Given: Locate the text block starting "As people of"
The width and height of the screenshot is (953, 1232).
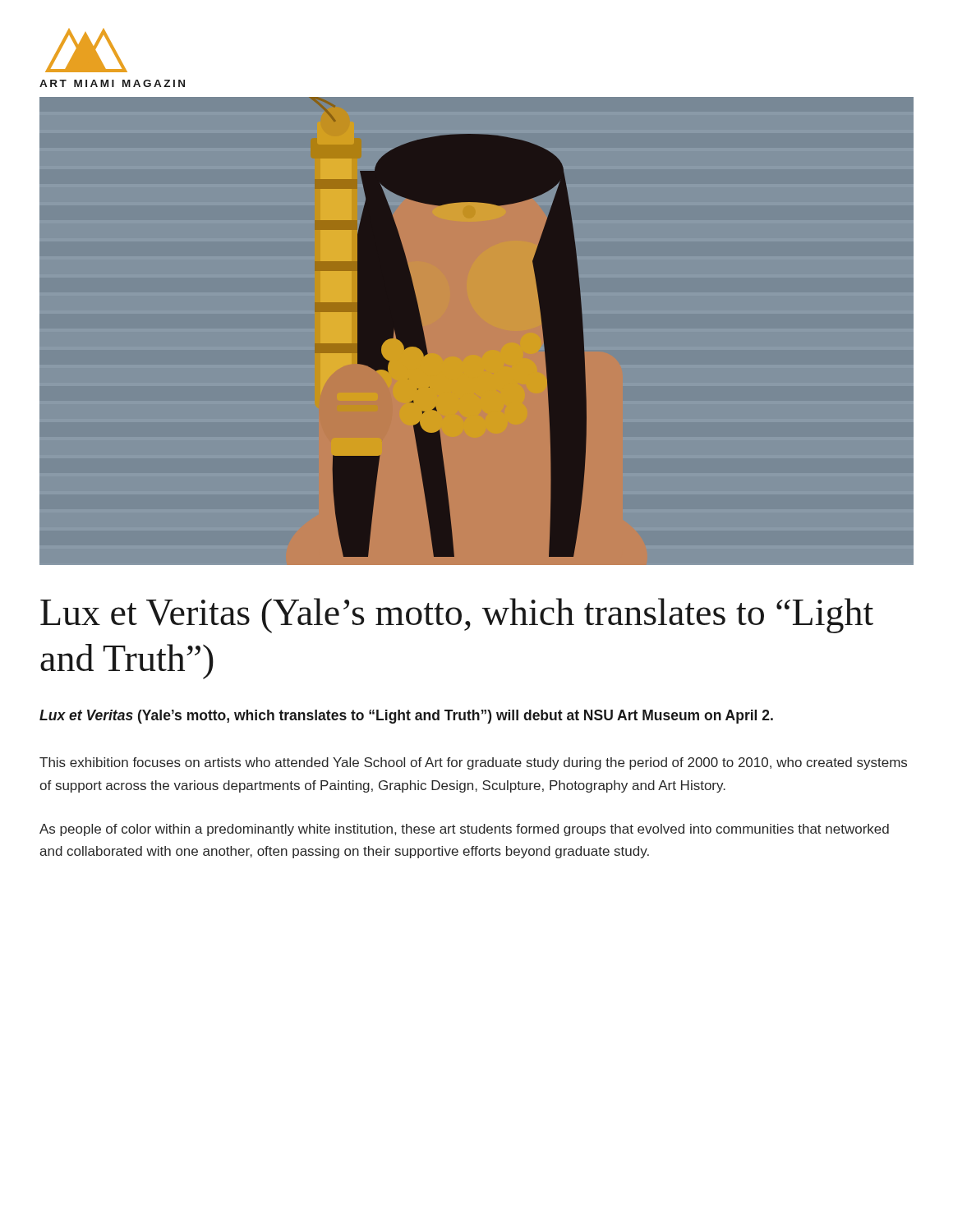Looking at the screenshot, I should (464, 840).
